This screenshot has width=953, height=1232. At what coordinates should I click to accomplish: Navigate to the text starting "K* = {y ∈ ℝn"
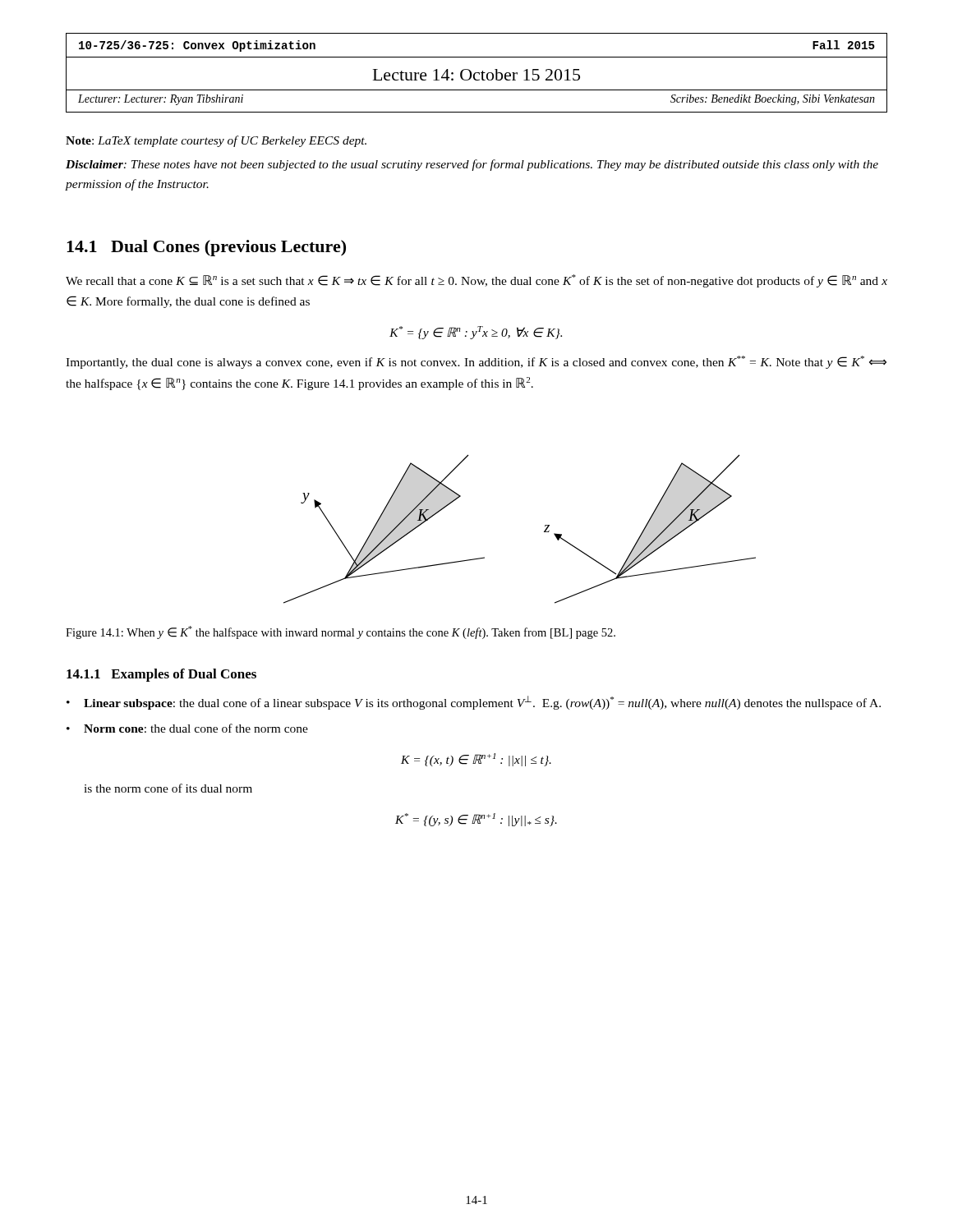pyautogui.click(x=476, y=331)
